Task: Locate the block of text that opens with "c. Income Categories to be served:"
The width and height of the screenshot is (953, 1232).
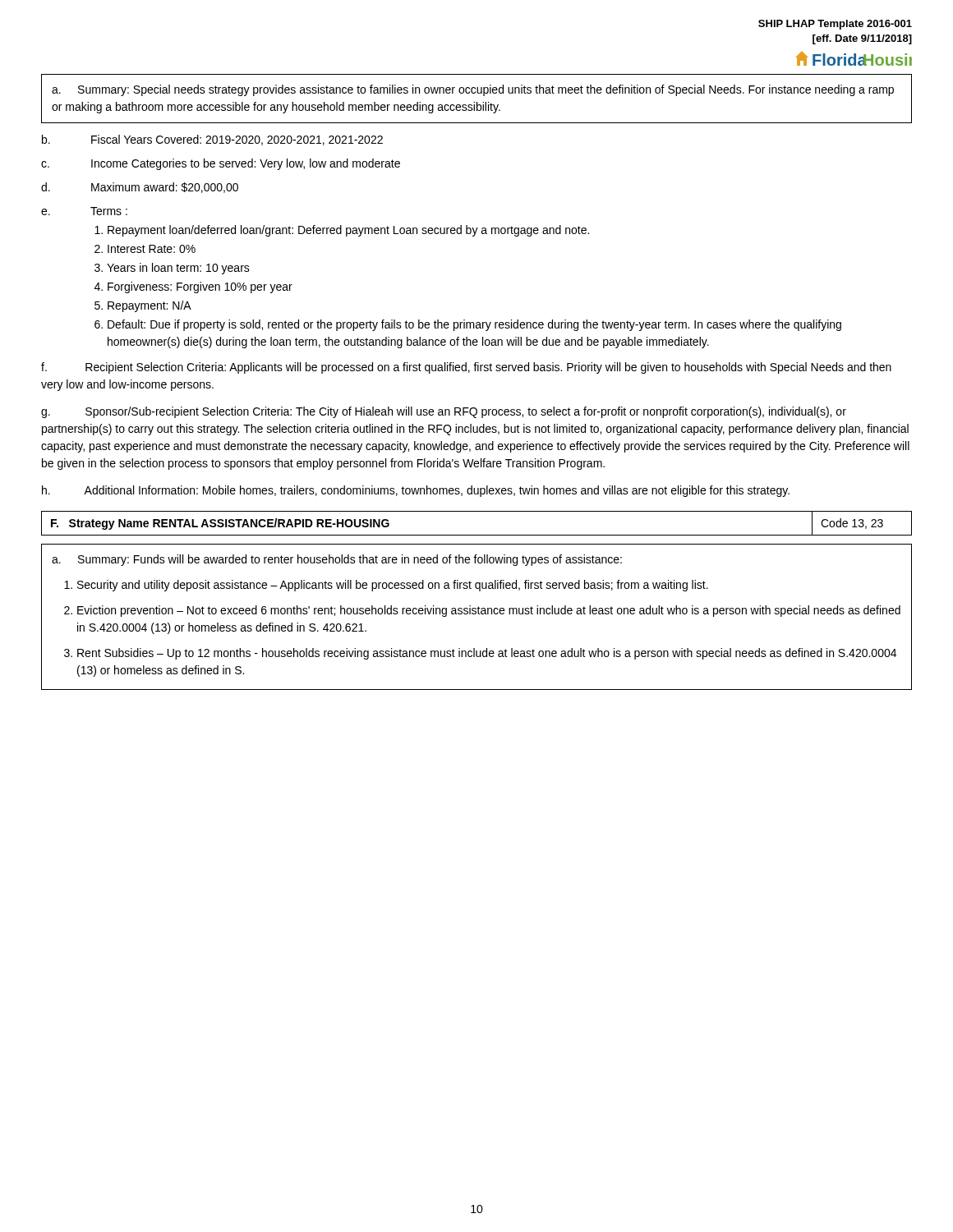Action: pyautogui.click(x=221, y=164)
